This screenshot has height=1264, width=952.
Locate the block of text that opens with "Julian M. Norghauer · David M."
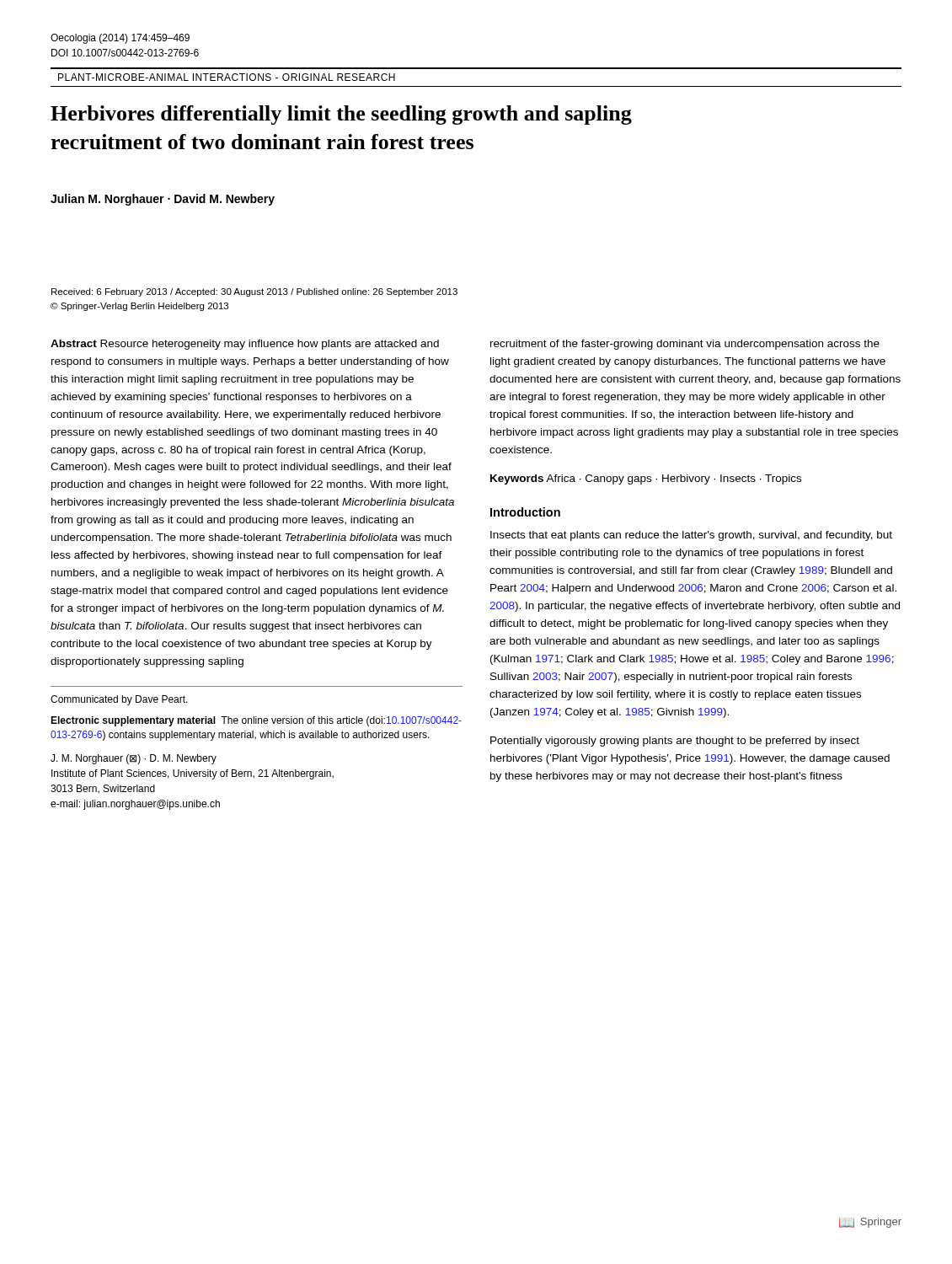click(x=163, y=199)
